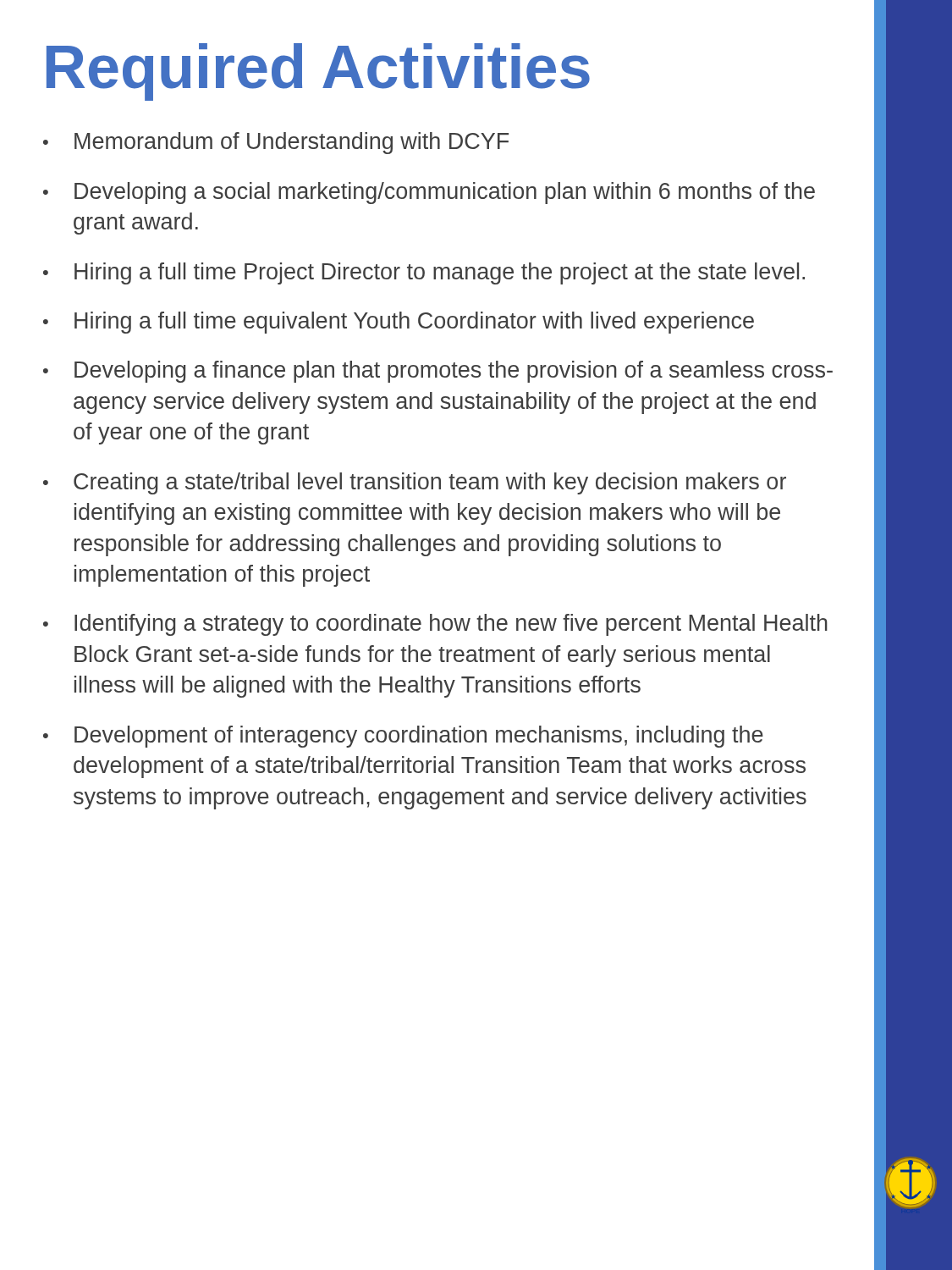Locate the list item that says "• Hiring a full time Project"
This screenshot has width=952, height=1270.
point(441,272)
